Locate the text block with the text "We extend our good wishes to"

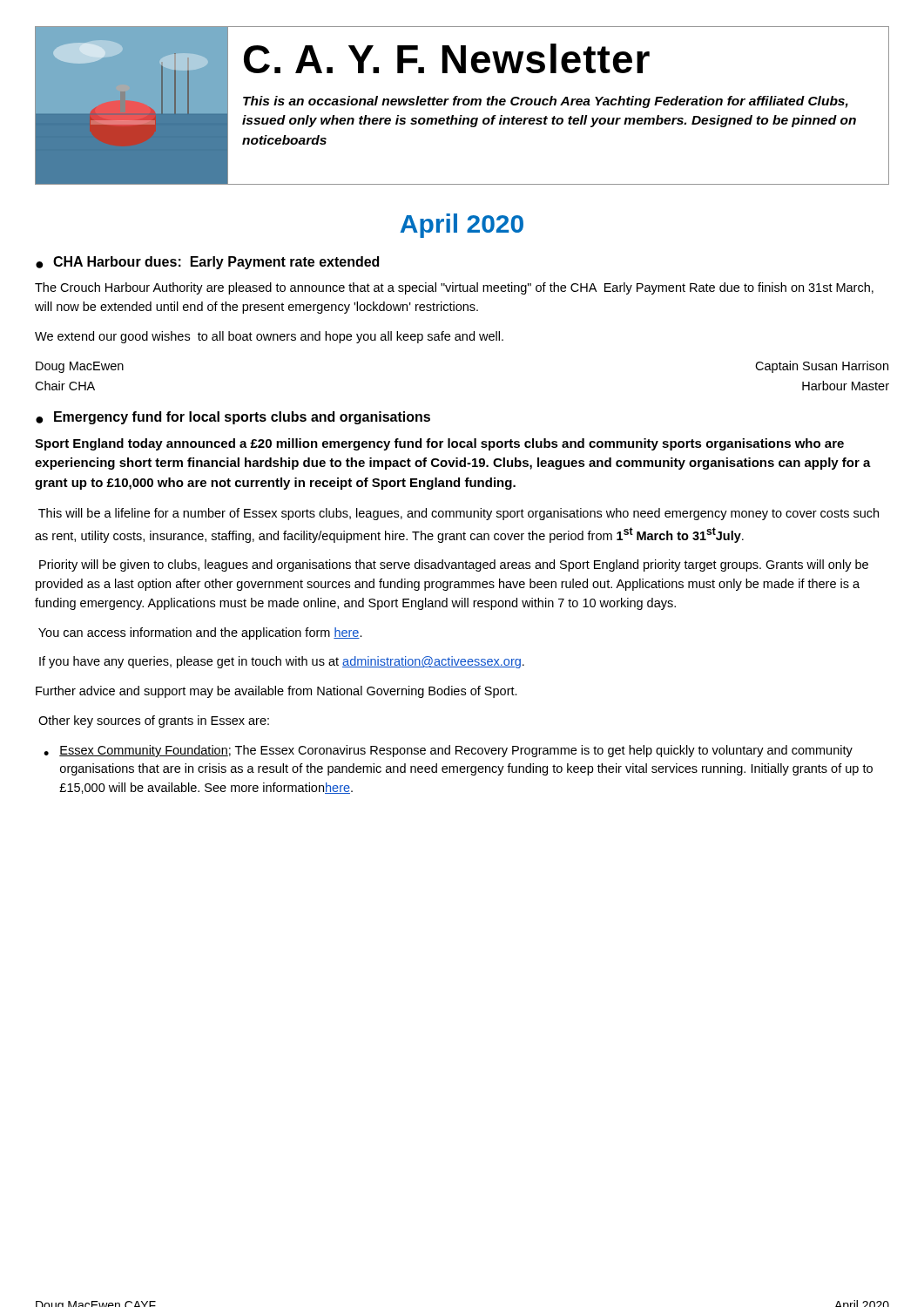tap(270, 336)
